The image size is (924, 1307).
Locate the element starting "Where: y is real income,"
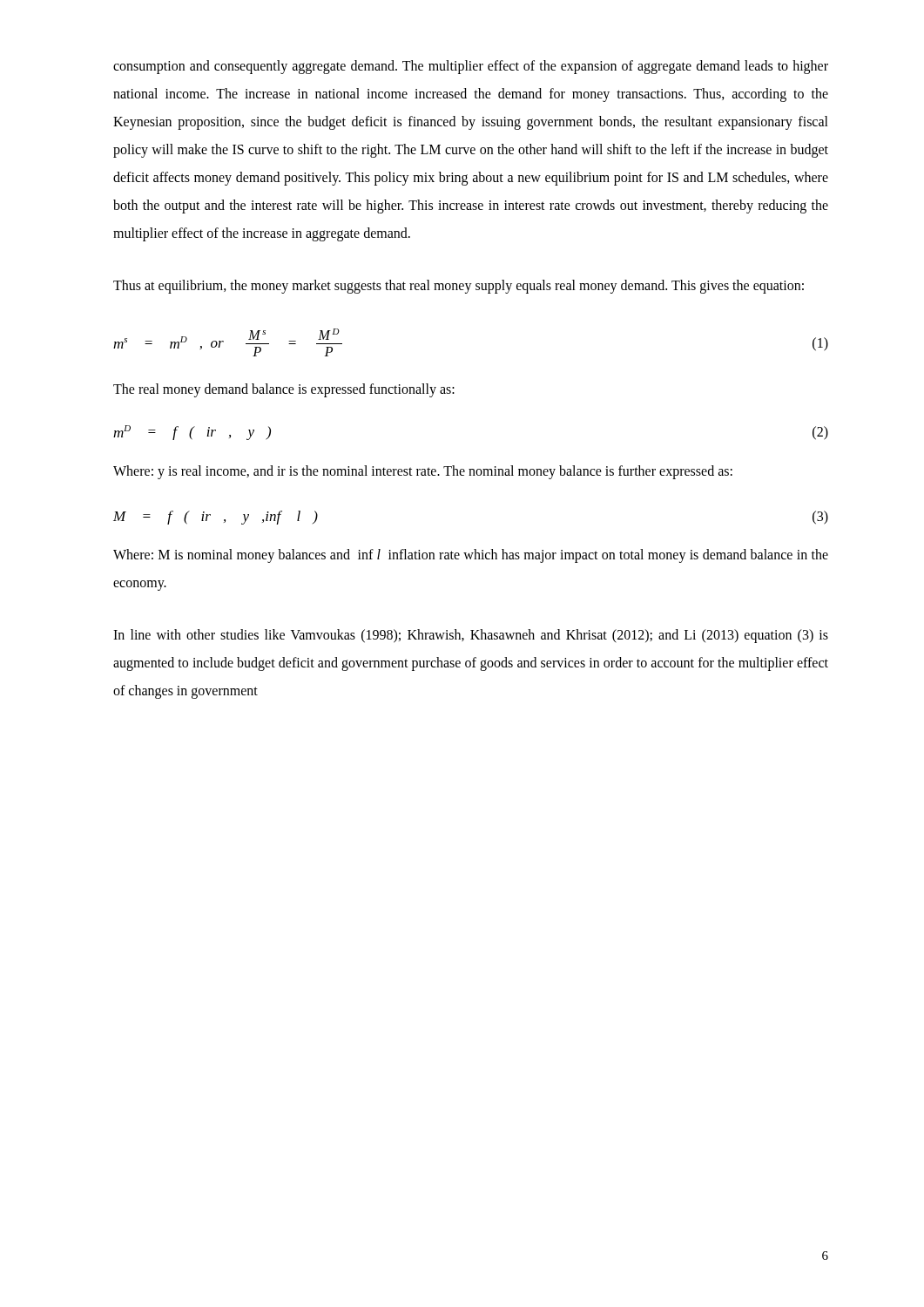pos(423,471)
